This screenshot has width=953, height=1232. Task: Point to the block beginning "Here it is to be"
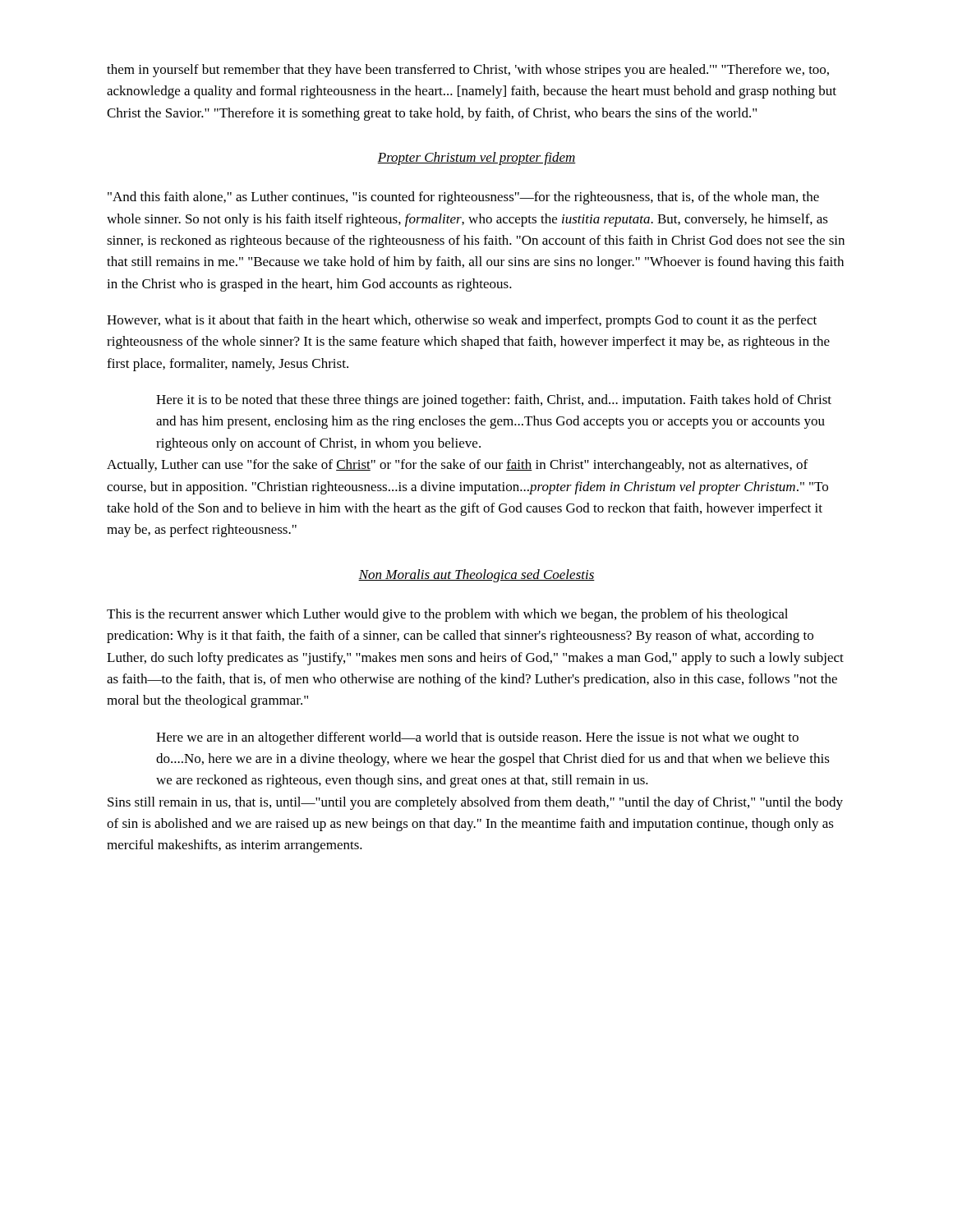[494, 421]
